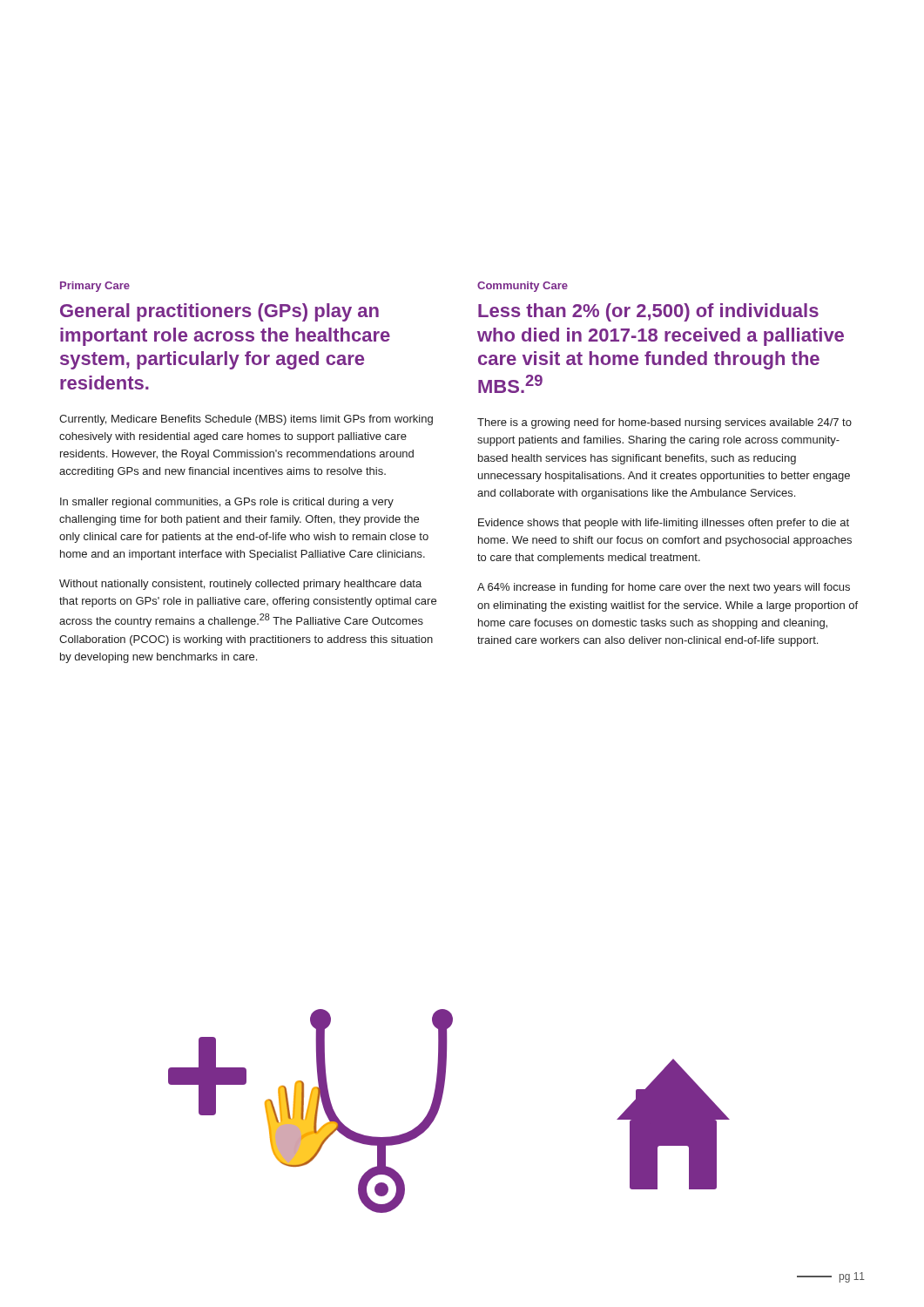Viewport: 924px width, 1307px height.
Task: Where is the passage that starts "There is a"?
Action: tap(664, 458)
